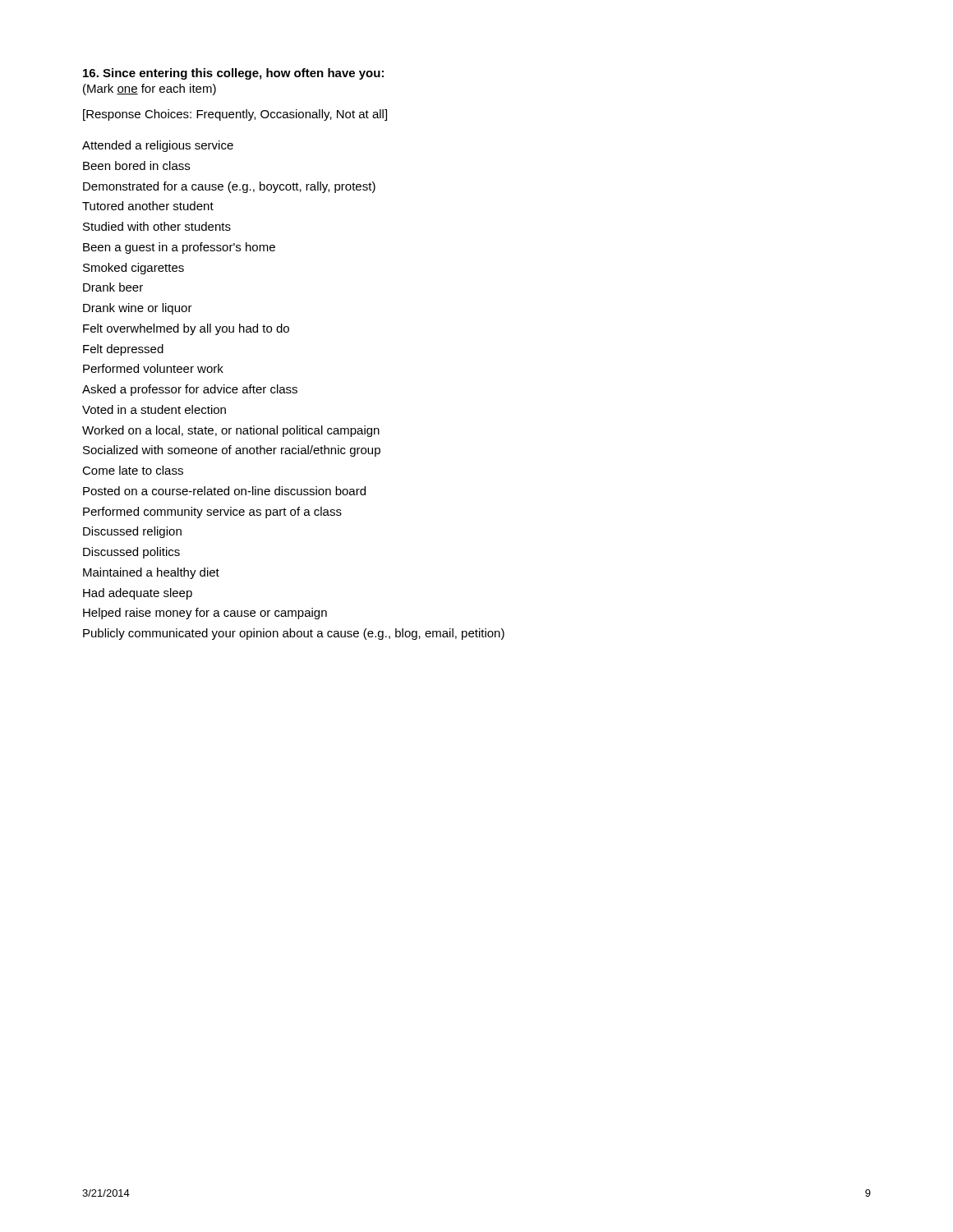Find "Drank wine or liquor" on this page

pos(137,308)
